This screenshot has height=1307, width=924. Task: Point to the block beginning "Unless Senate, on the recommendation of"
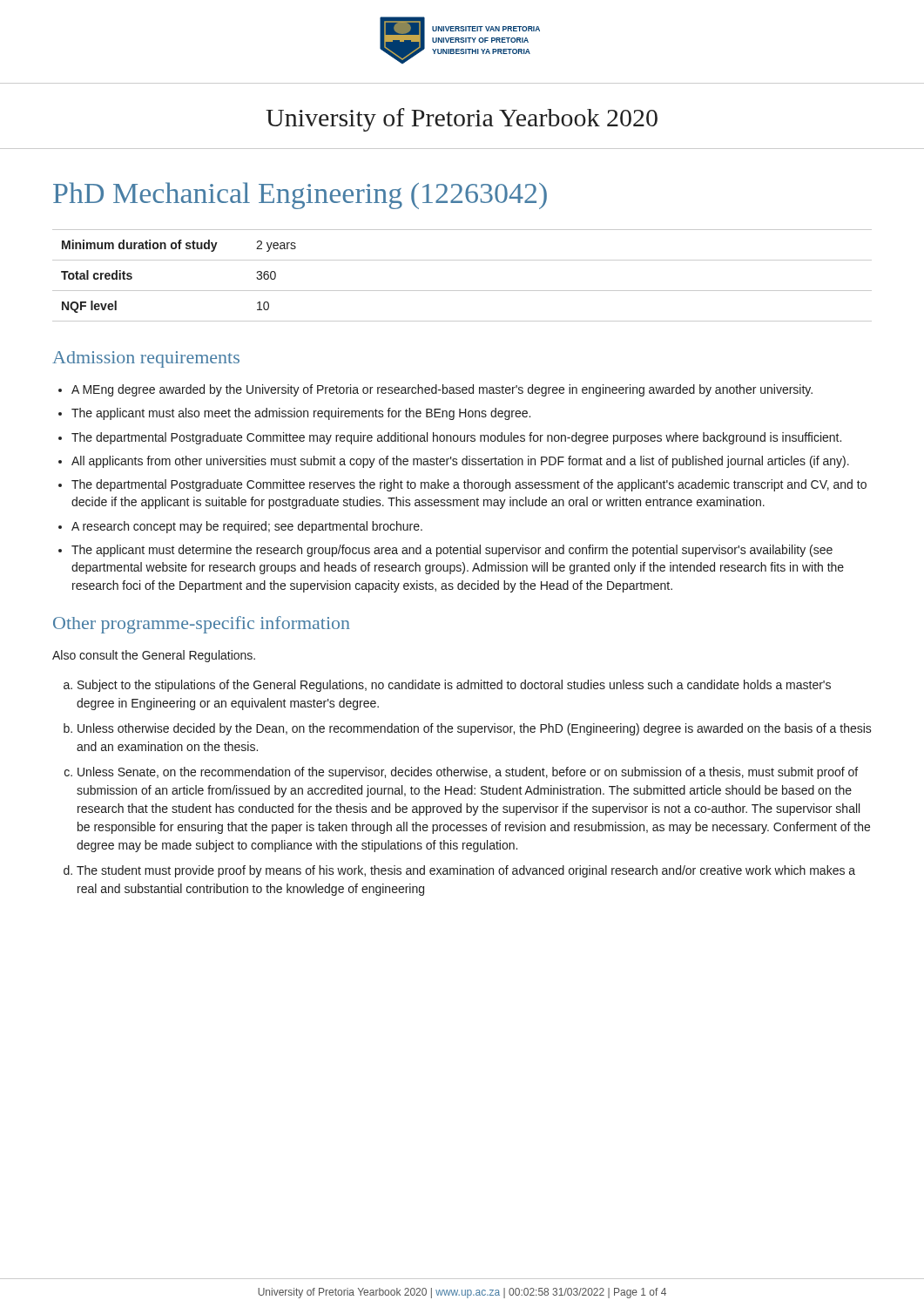474,809
